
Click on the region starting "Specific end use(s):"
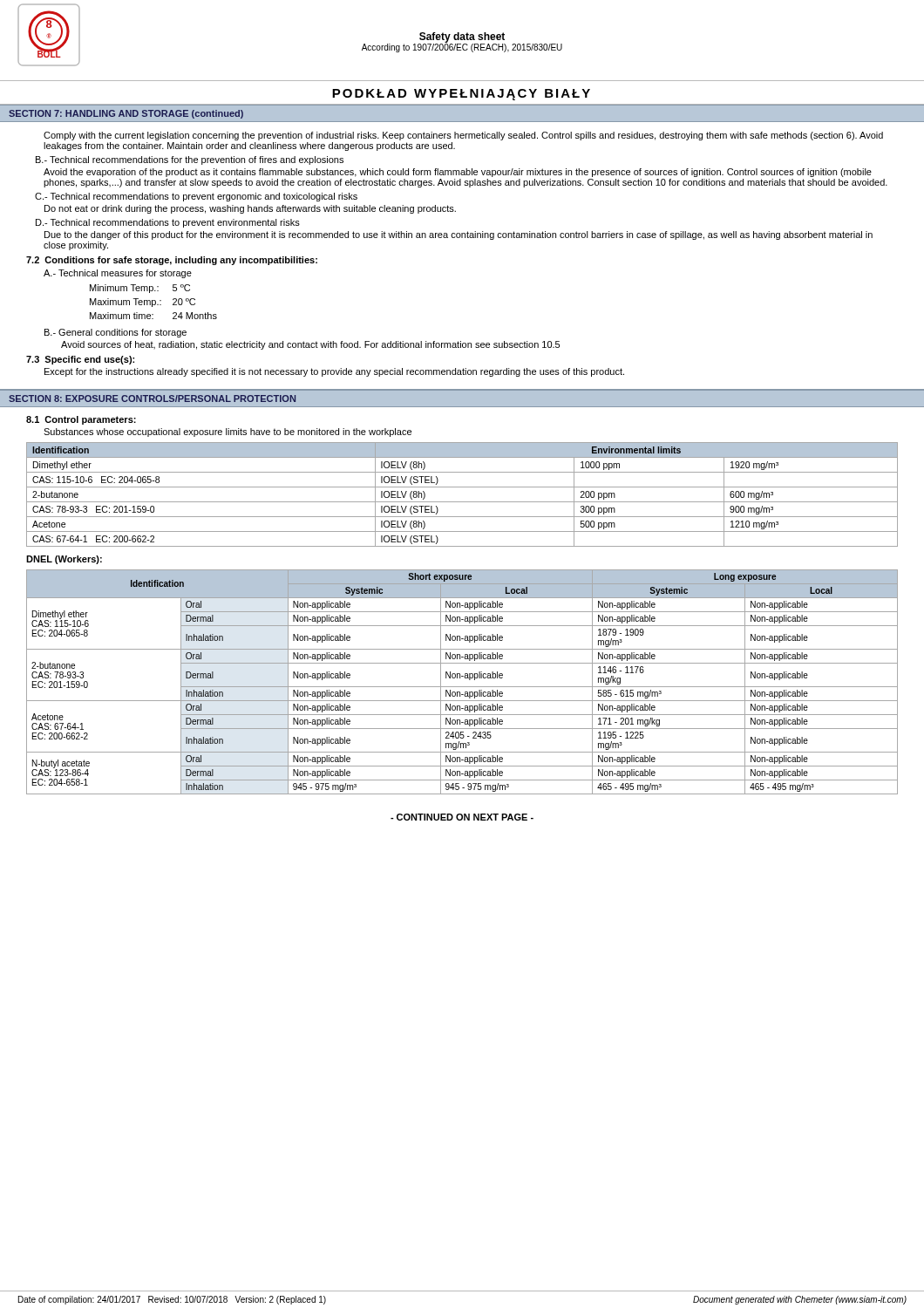(90, 359)
